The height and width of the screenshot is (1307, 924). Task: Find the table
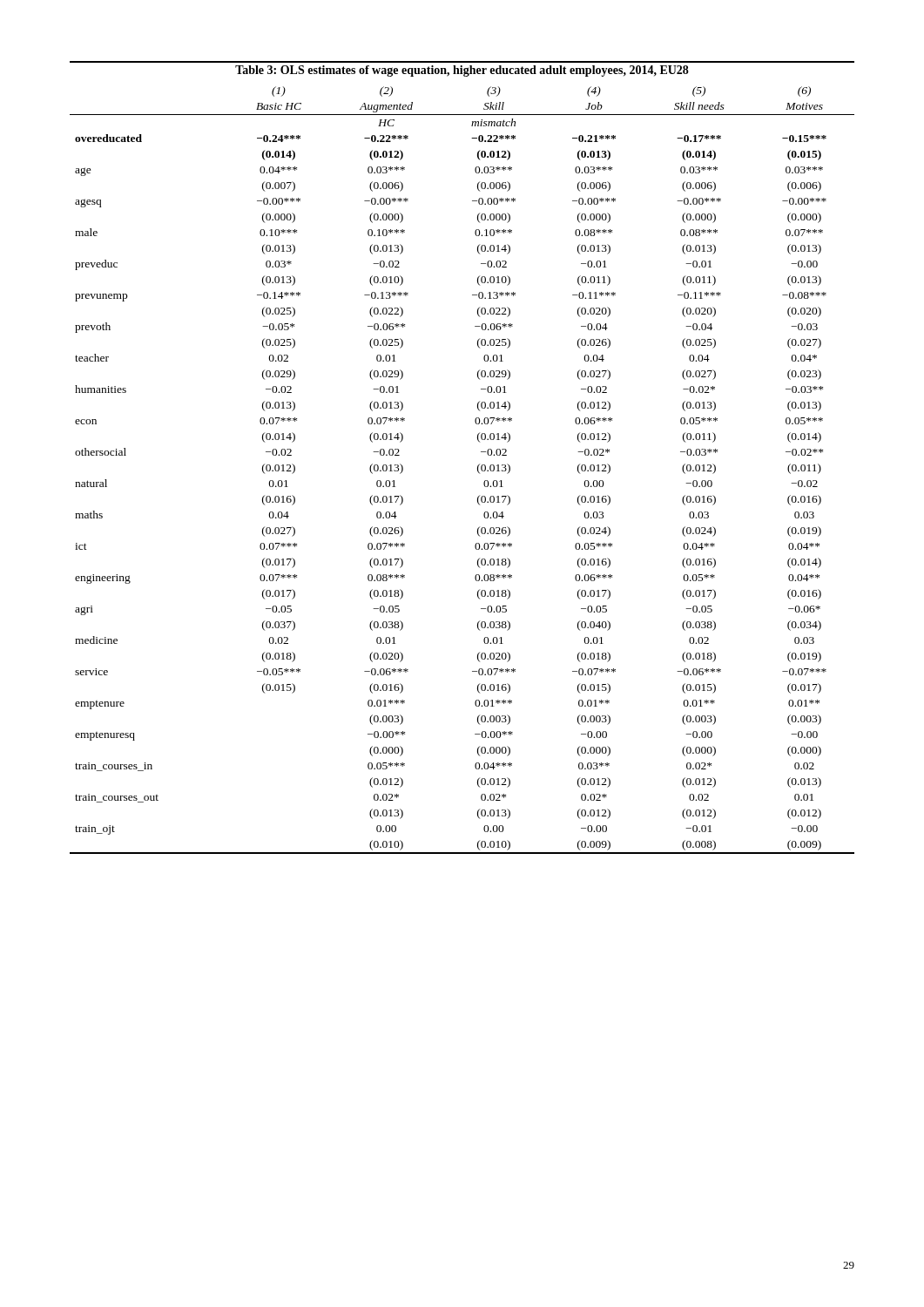pos(462,457)
